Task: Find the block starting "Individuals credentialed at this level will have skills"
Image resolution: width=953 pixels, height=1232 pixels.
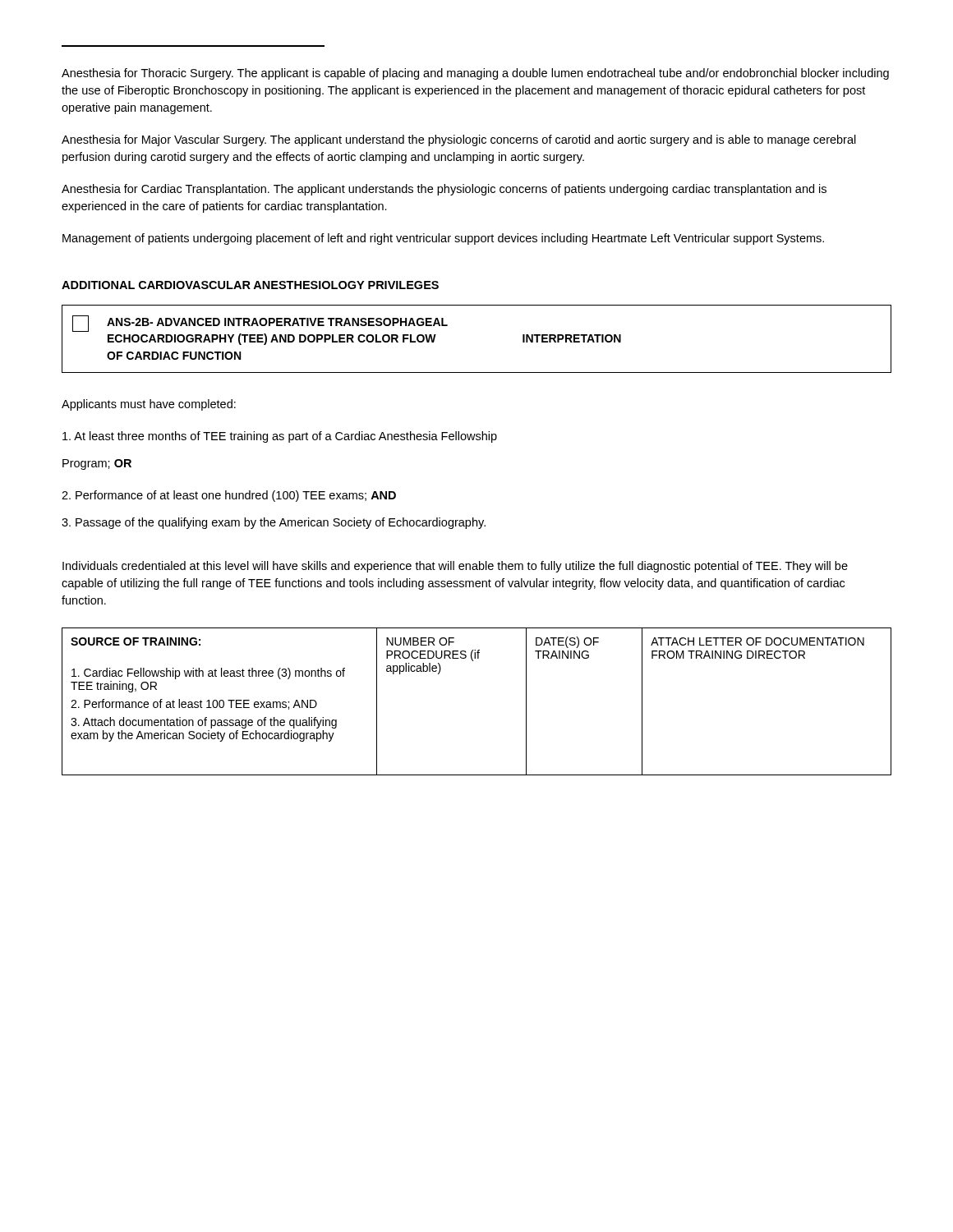Action: click(x=455, y=583)
